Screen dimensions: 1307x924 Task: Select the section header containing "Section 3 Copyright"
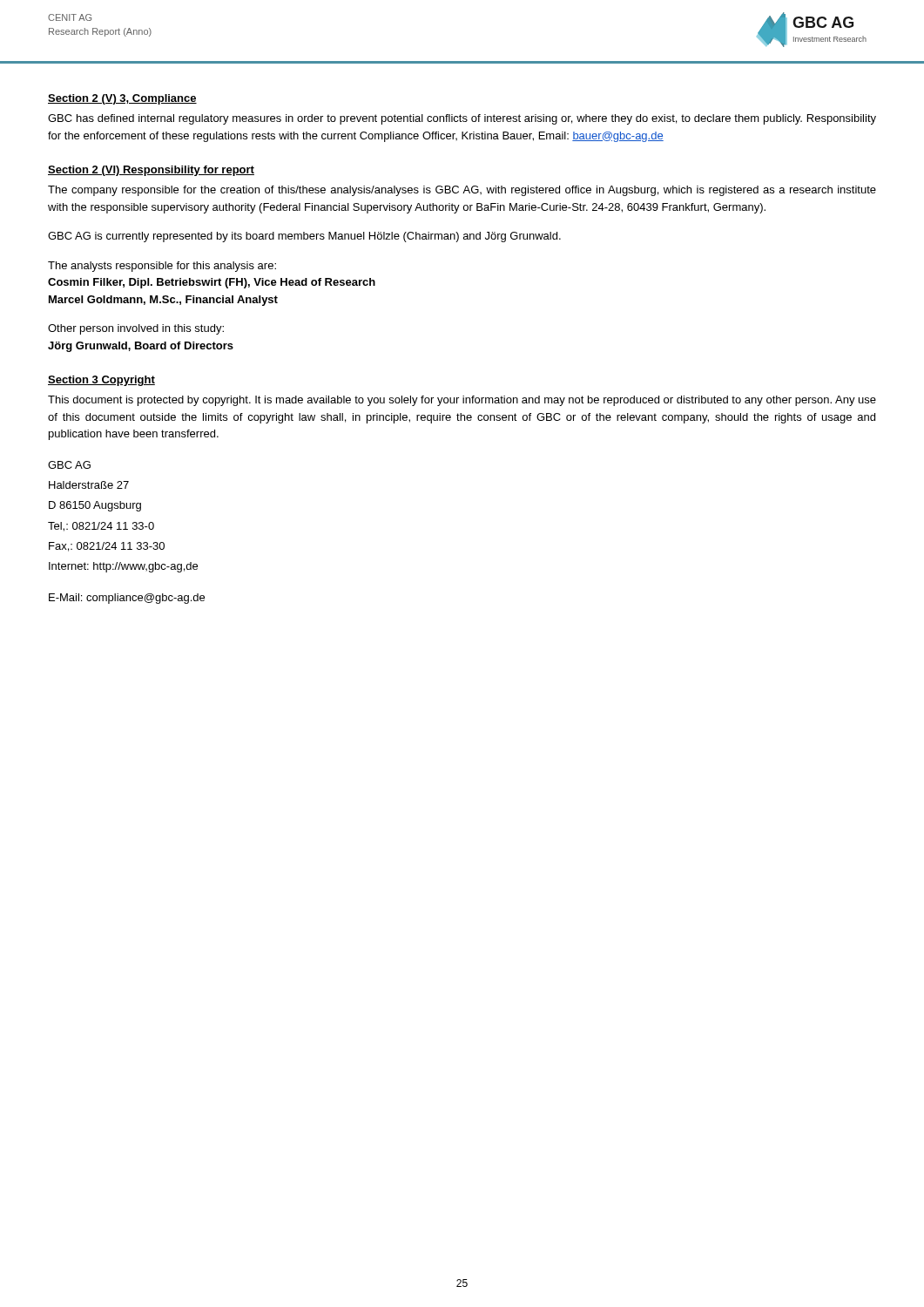click(x=101, y=379)
